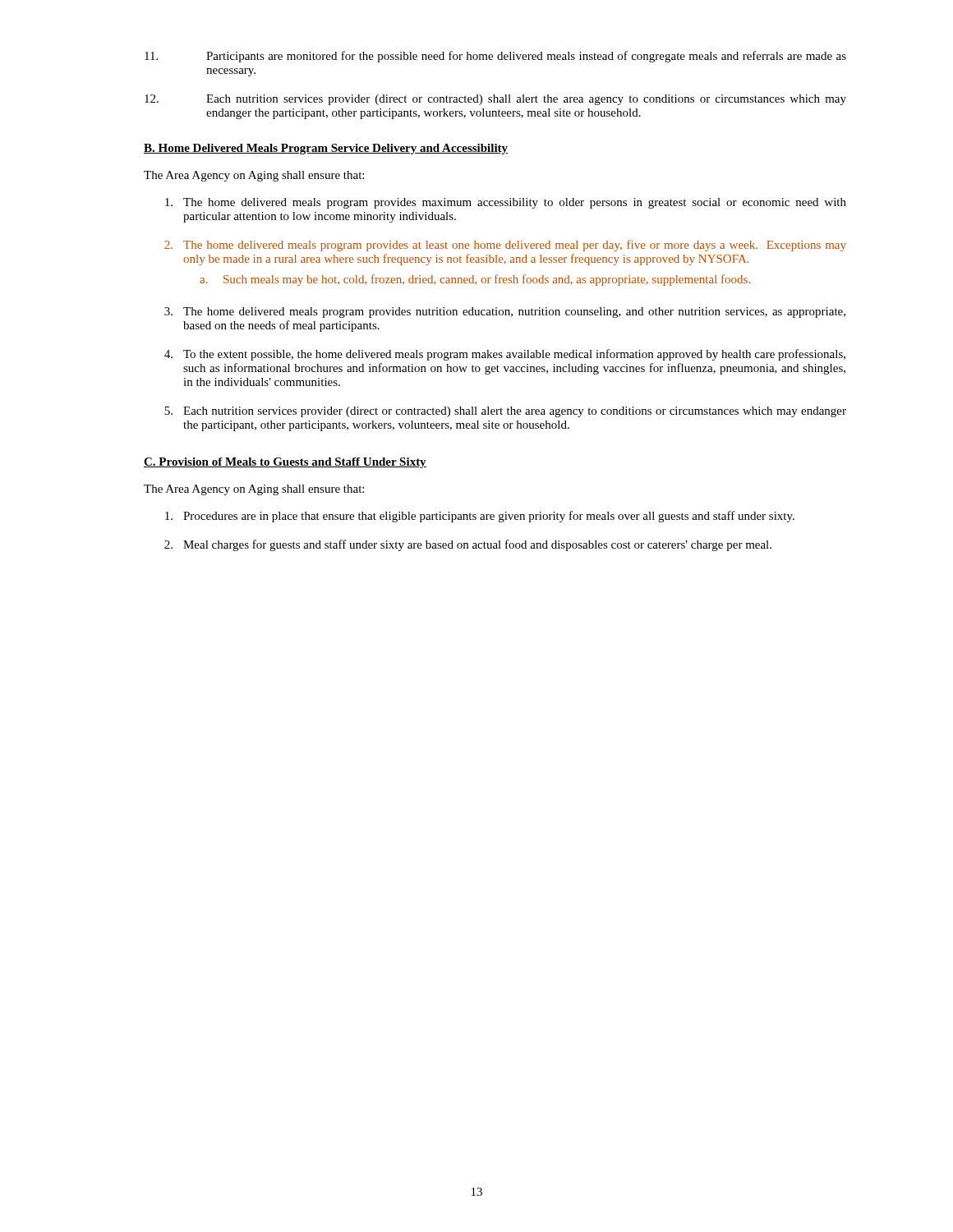Locate the element starting "11. Participants are monitored for the possible"

coord(495,63)
